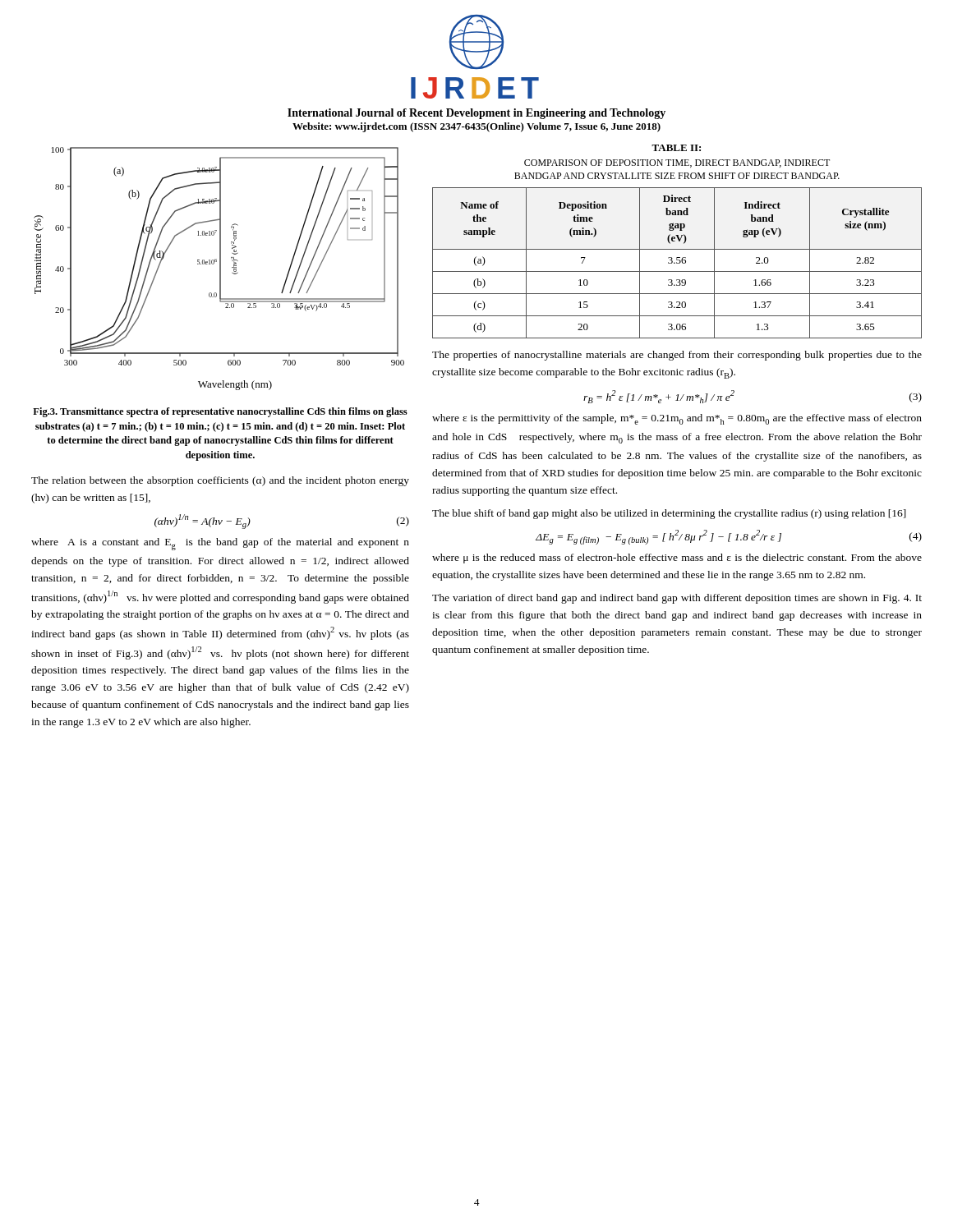Find the region starting "The relation between the absorption coefficients (α) and"
The image size is (953, 1232).
point(220,489)
